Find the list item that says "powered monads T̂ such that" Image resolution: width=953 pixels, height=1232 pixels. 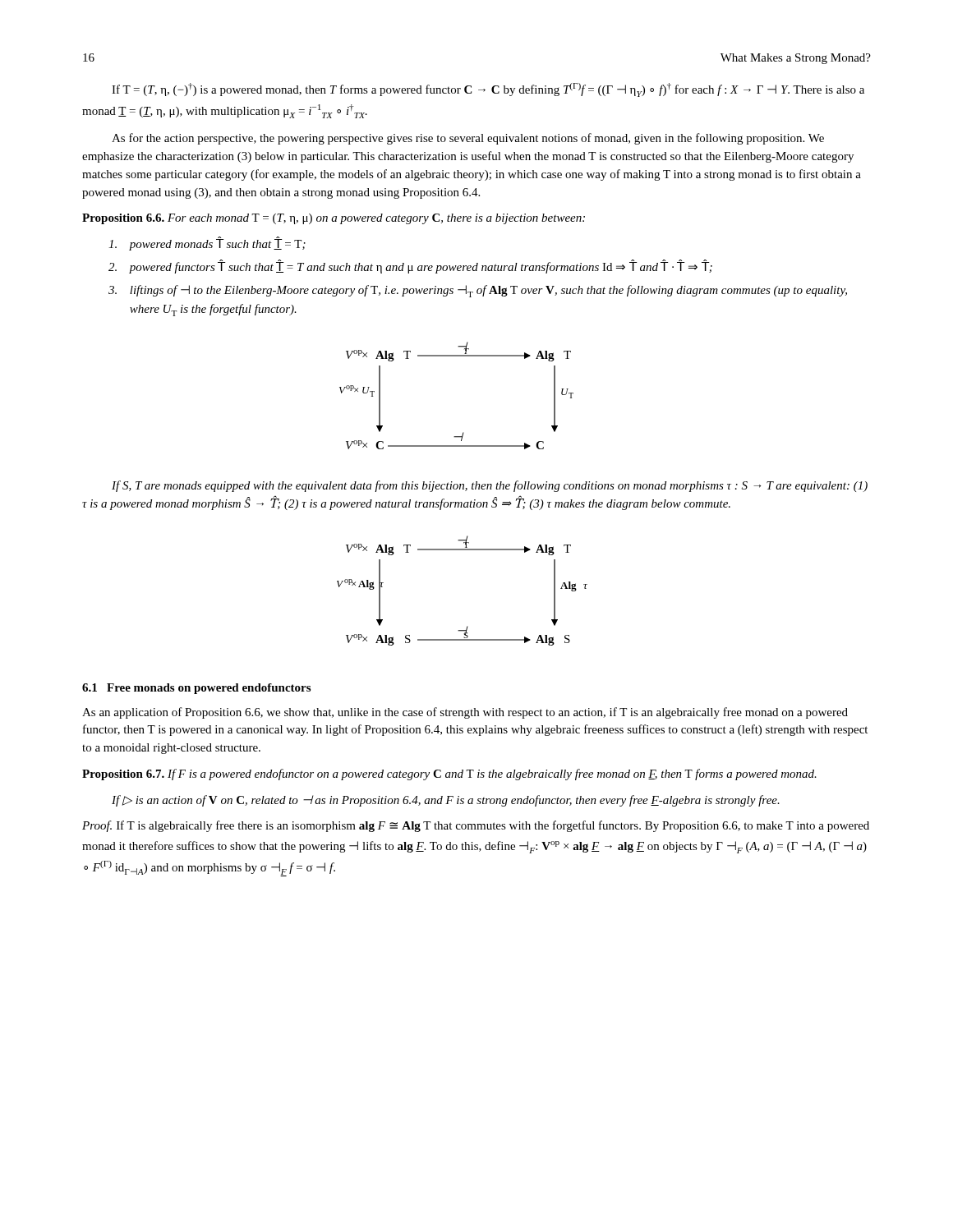[x=207, y=244]
